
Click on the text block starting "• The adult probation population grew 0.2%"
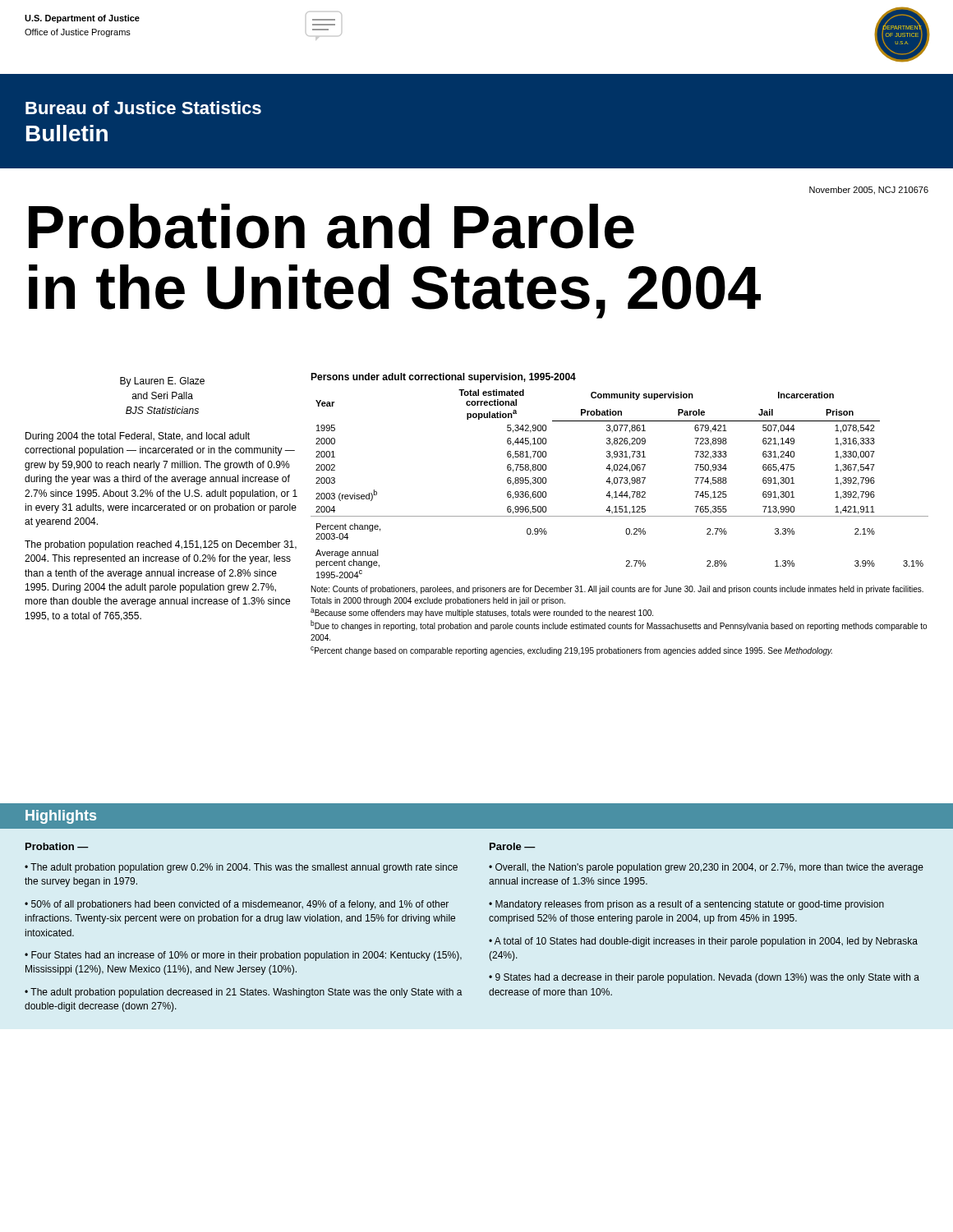click(x=241, y=874)
